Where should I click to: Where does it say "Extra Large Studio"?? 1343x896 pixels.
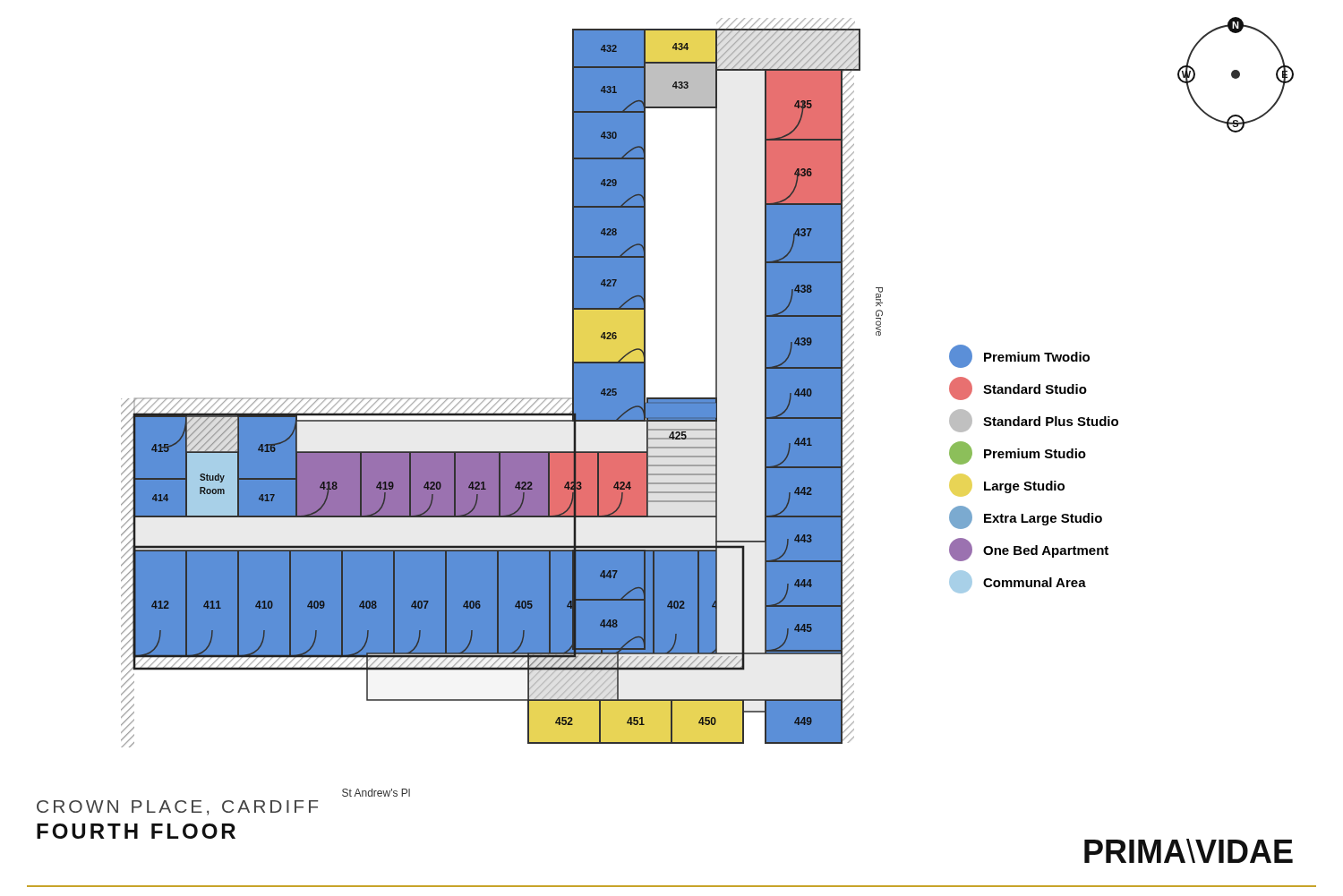click(1026, 517)
